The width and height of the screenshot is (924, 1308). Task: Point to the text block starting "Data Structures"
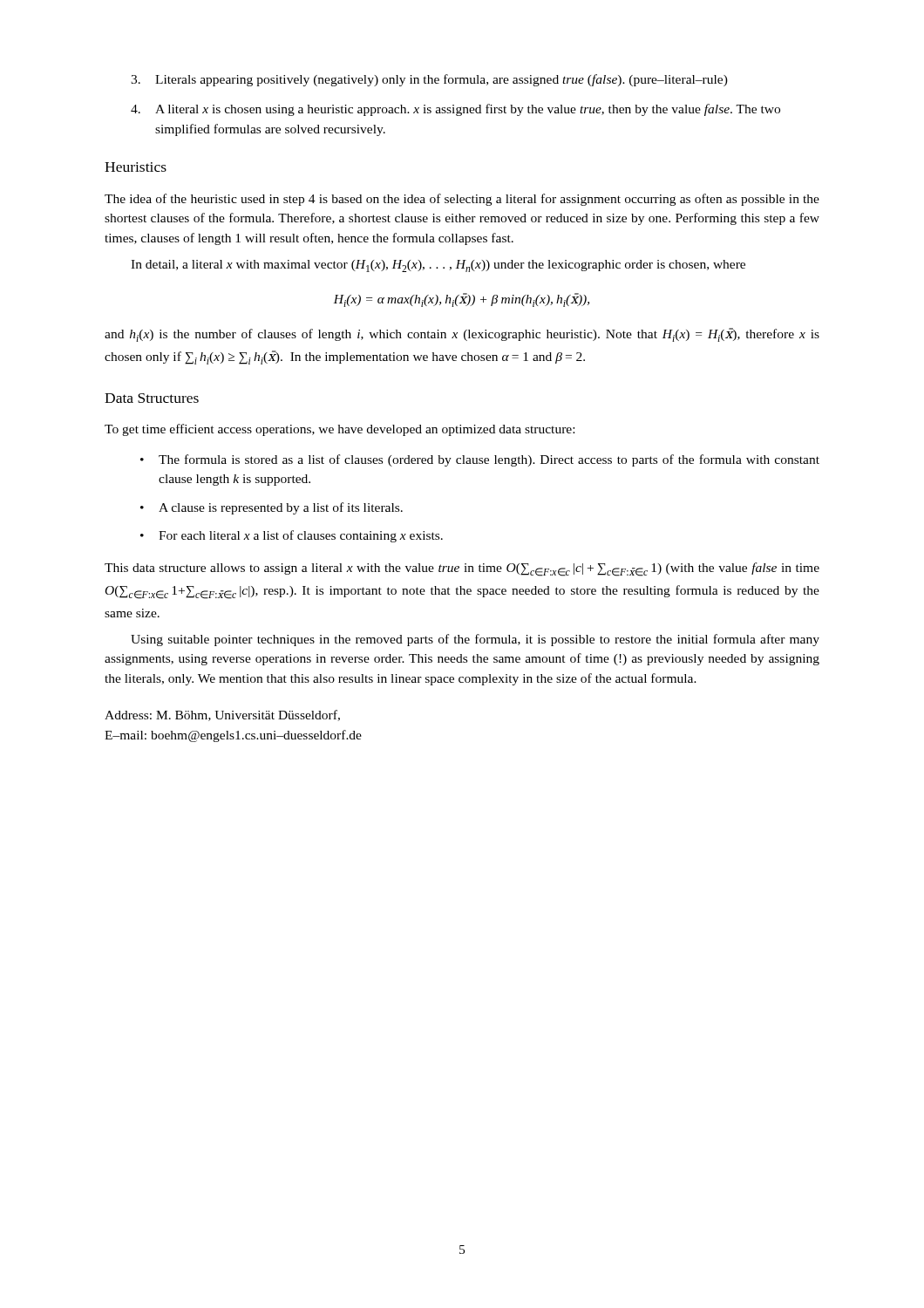[x=152, y=398]
